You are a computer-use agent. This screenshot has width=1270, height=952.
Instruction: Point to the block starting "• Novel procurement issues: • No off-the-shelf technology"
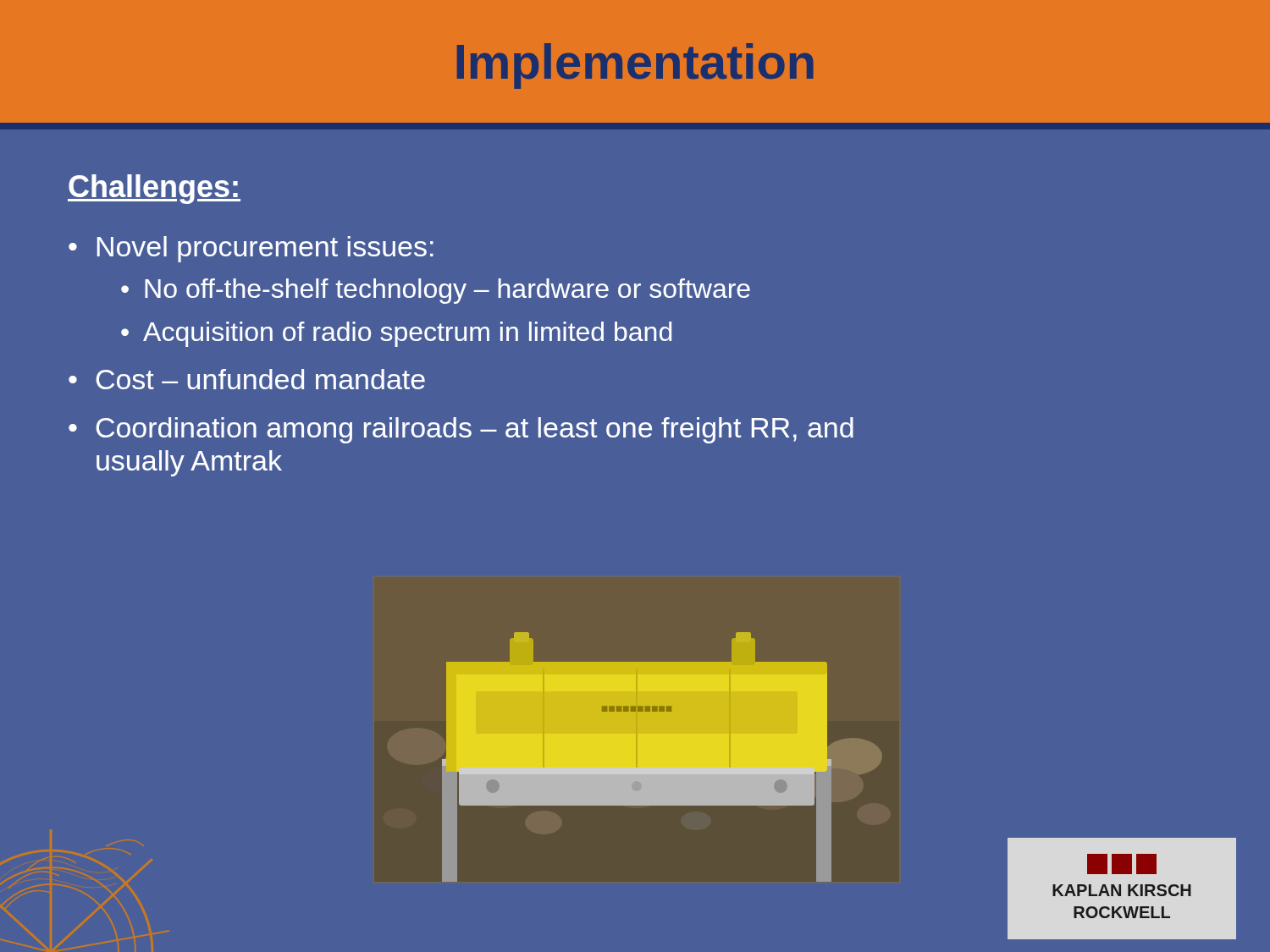coord(409,289)
